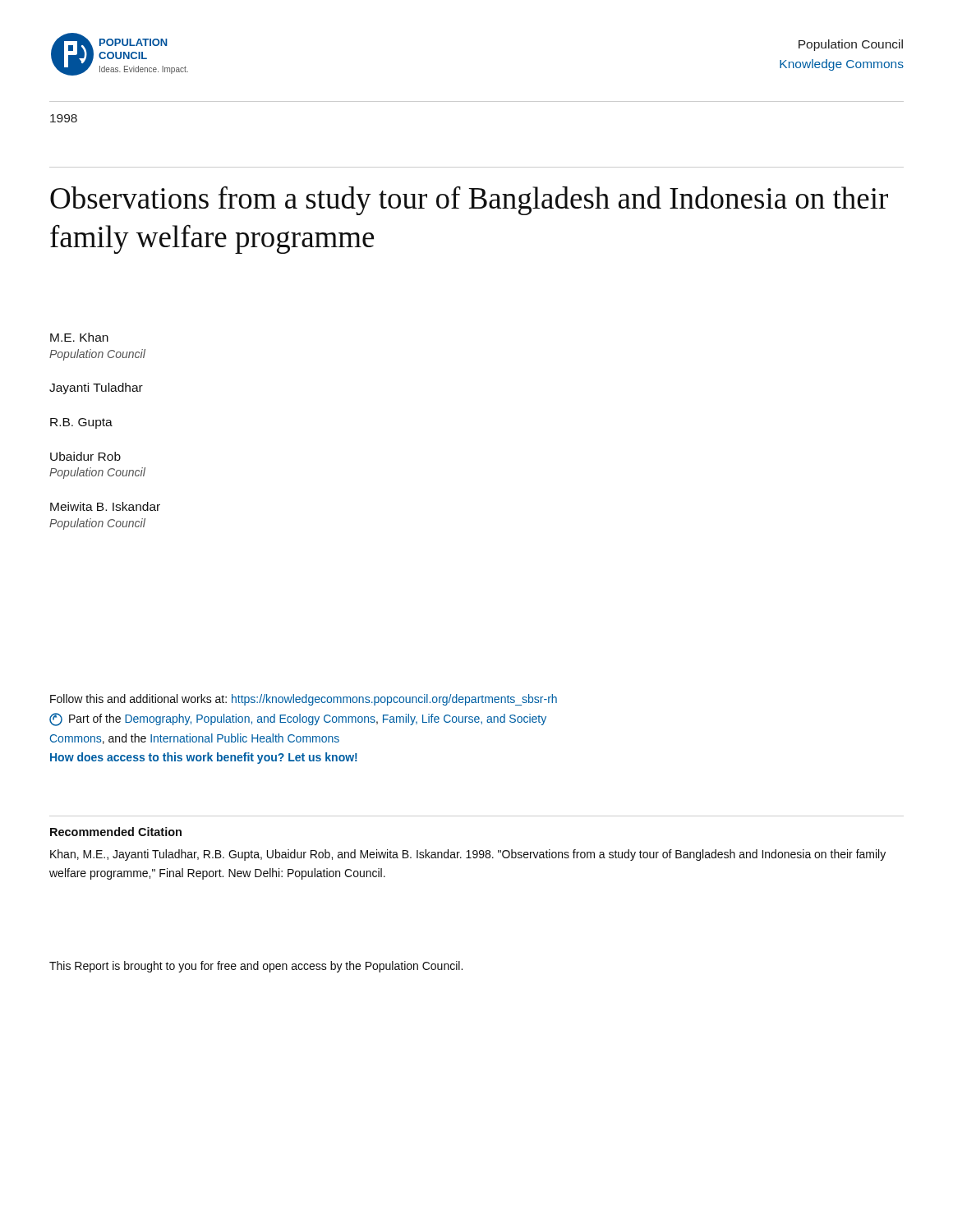This screenshot has height=1232, width=953.
Task: Find the section header that reads "Recommended Citation"
Action: 116,832
